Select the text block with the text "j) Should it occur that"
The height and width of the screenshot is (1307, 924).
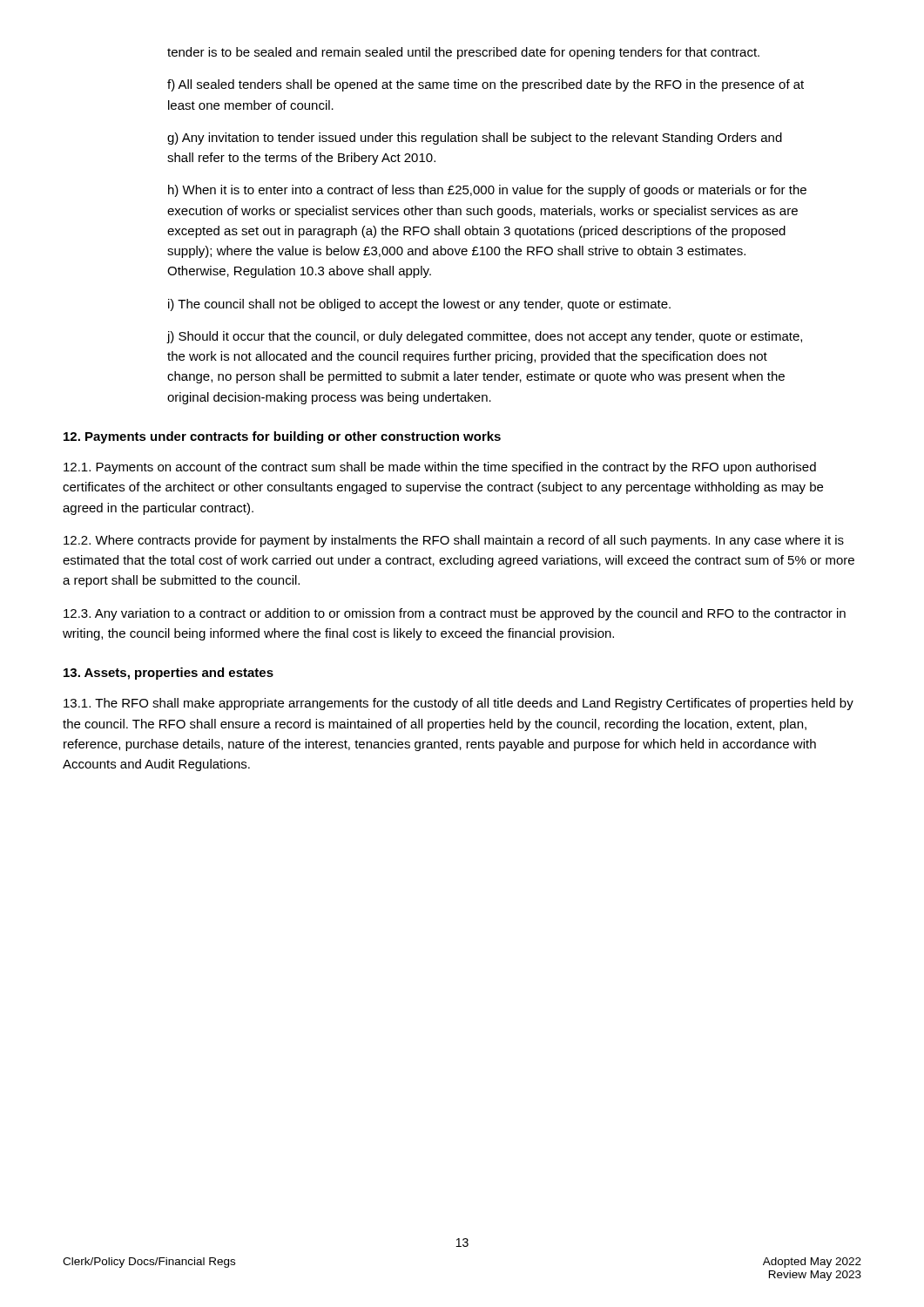[488, 366]
